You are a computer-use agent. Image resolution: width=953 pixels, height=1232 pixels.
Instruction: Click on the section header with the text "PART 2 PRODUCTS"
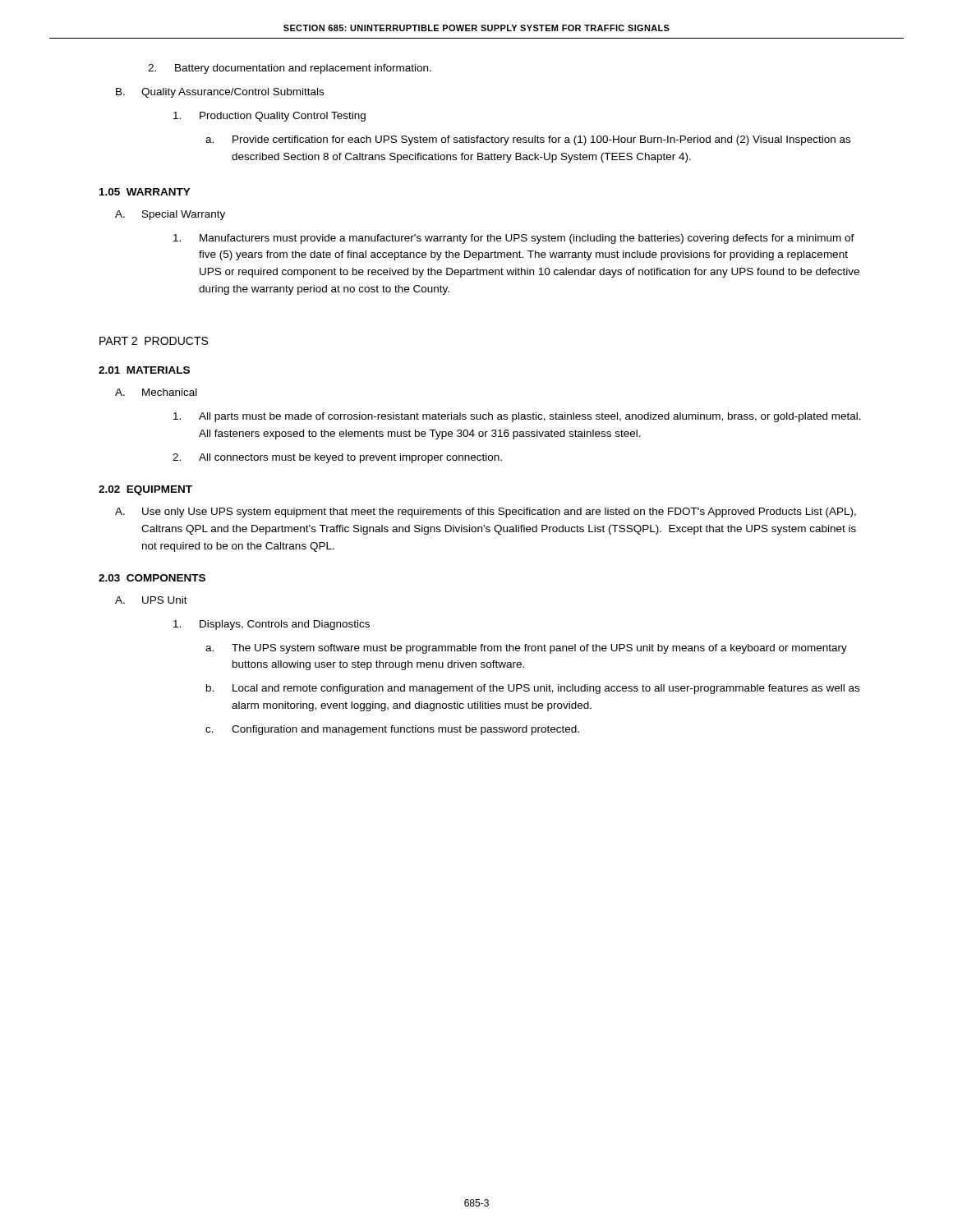(x=154, y=341)
